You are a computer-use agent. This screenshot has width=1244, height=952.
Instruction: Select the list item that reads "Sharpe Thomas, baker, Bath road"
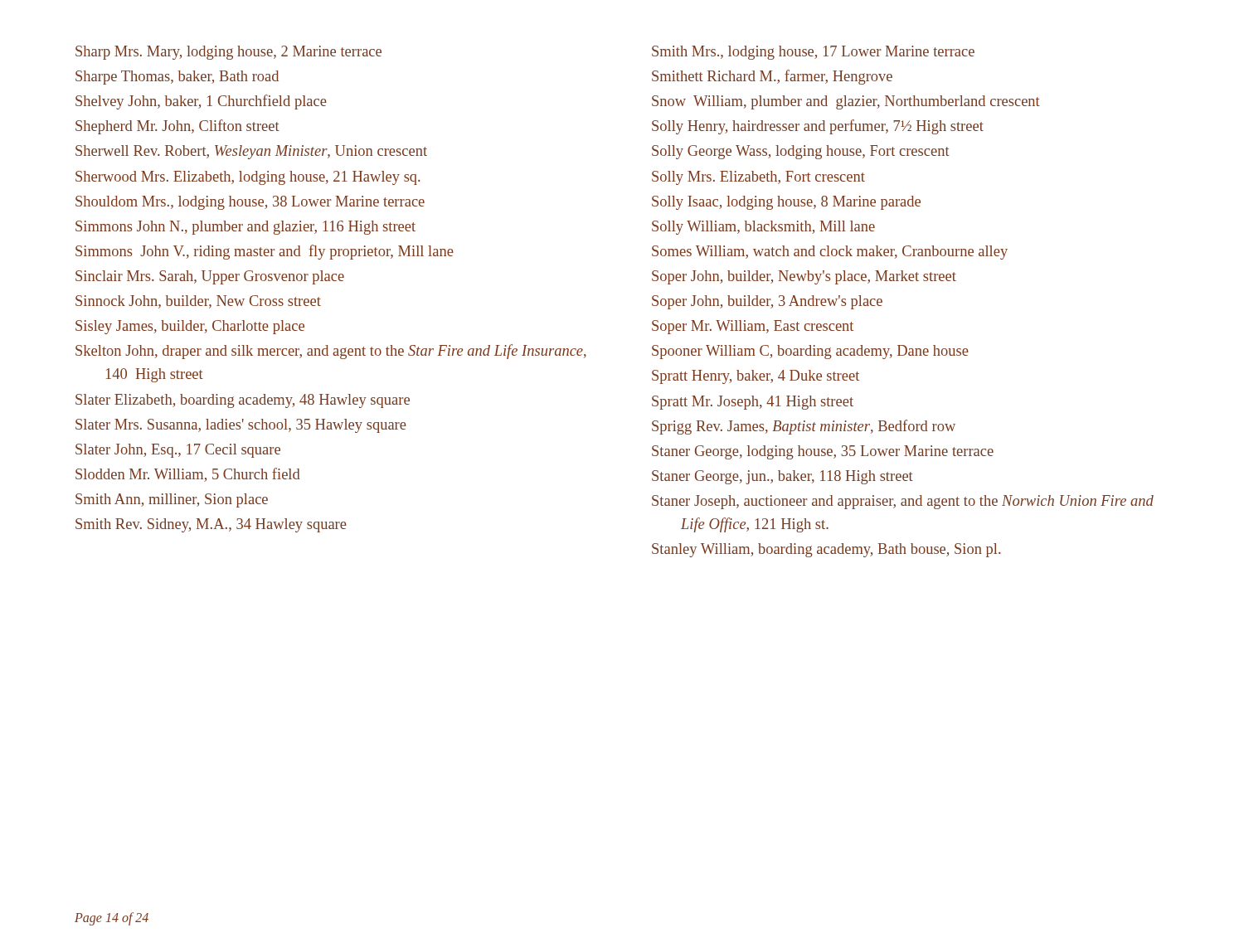[177, 76]
